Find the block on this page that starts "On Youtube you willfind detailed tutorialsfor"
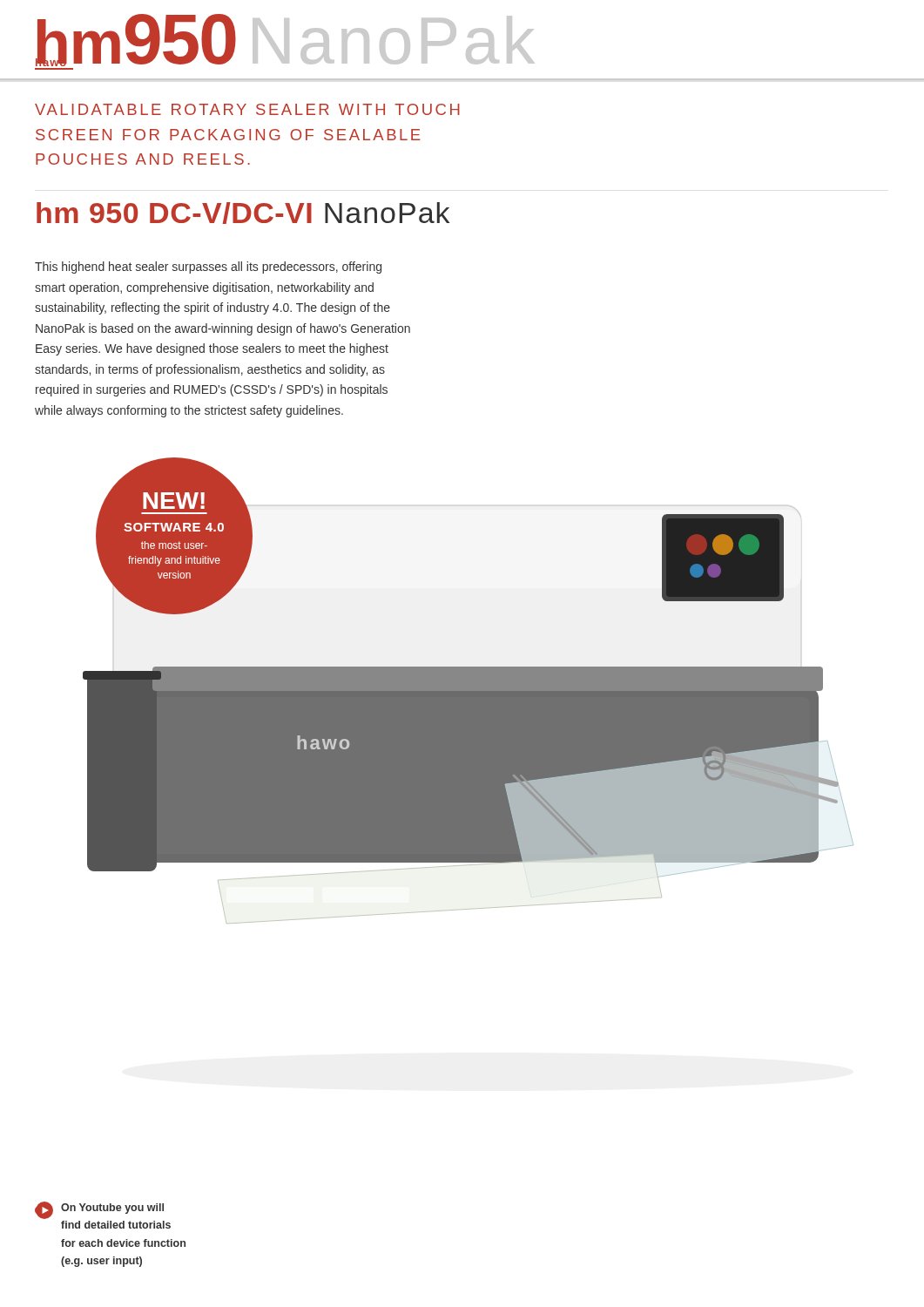Screen dimensions: 1307x924 click(x=111, y=1234)
